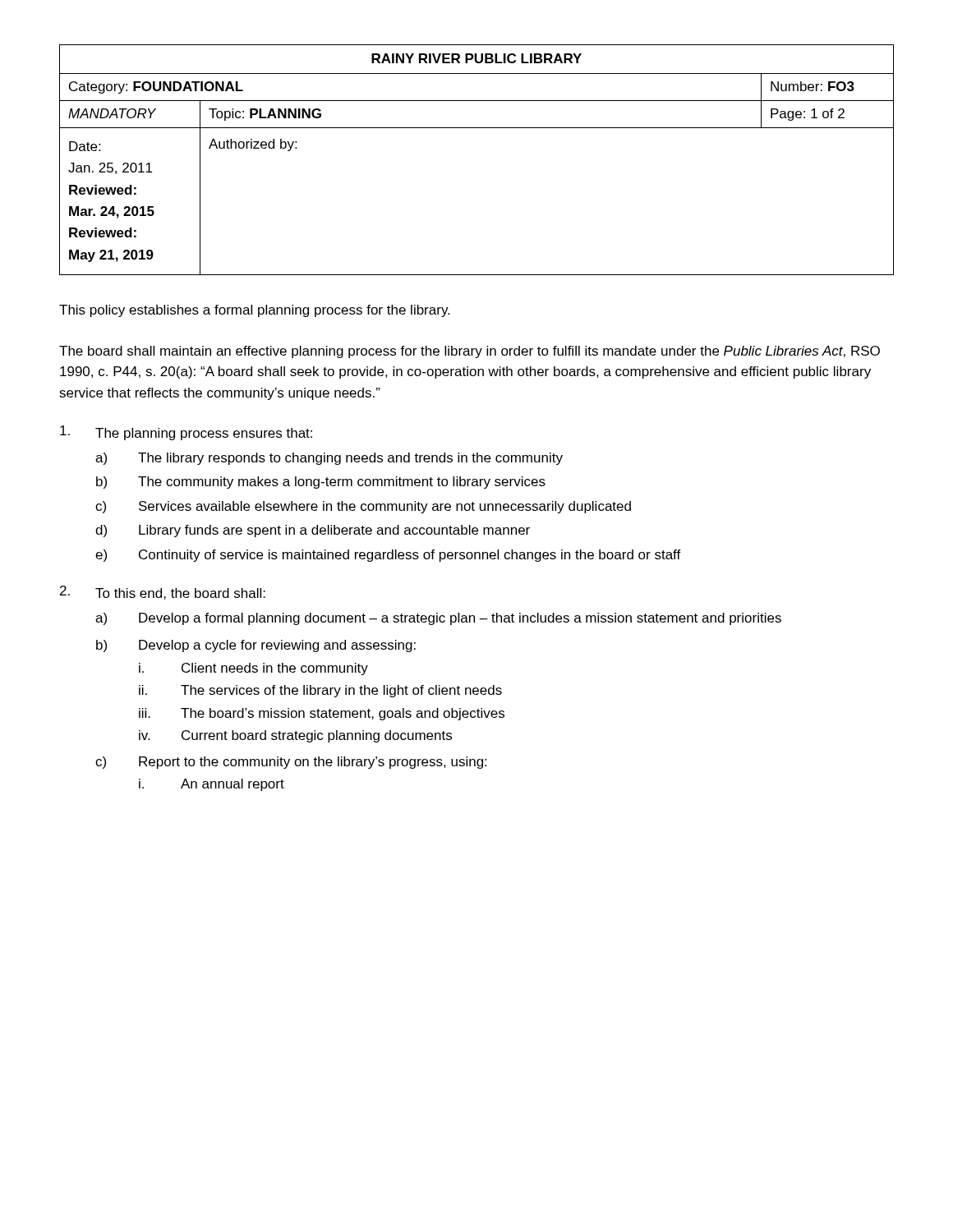Select the list item that says "a) The library"
The height and width of the screenshot is (1232, 953).
[x=329, y=458]
